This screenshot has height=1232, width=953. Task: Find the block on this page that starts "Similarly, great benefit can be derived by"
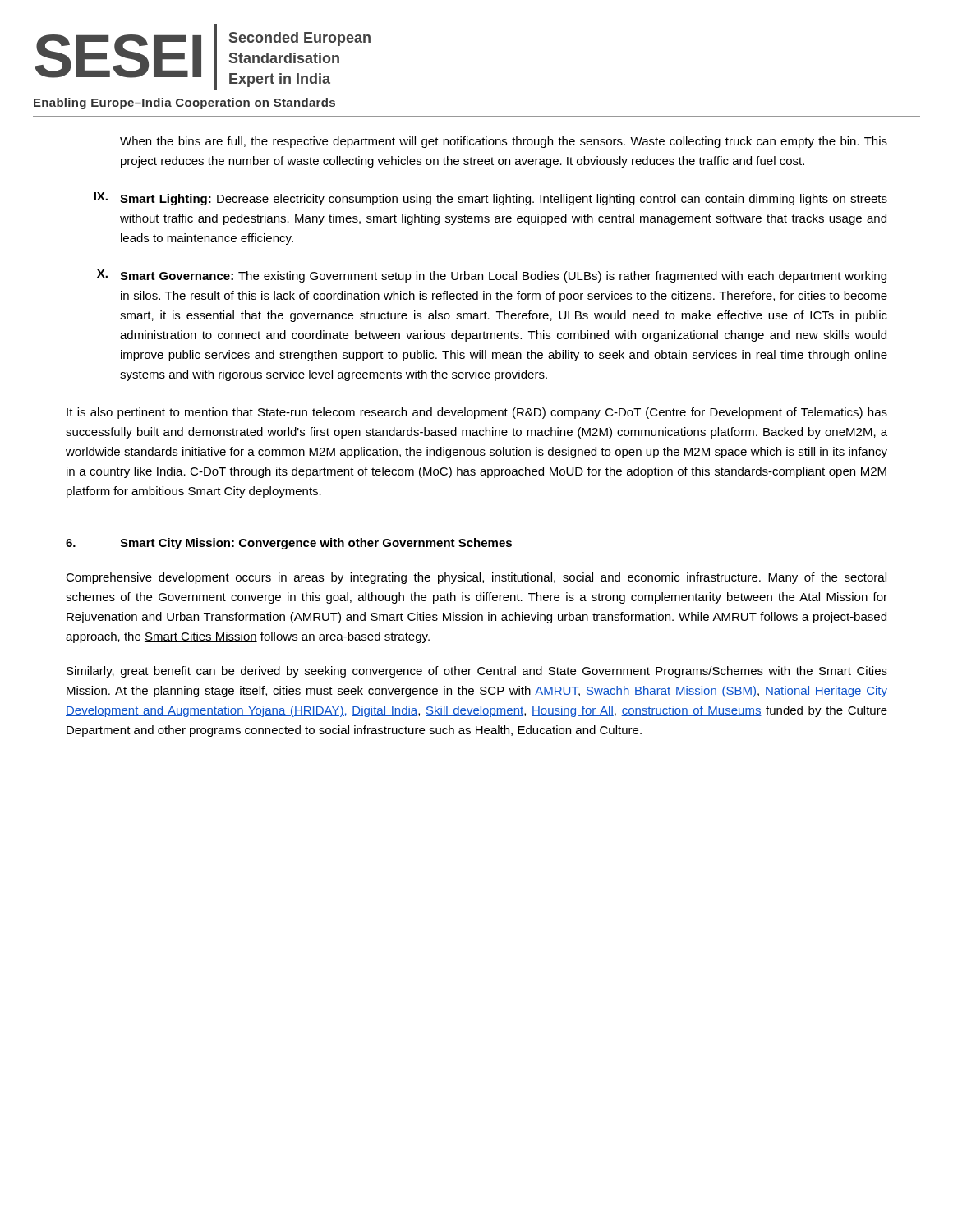tap(476, 700)
